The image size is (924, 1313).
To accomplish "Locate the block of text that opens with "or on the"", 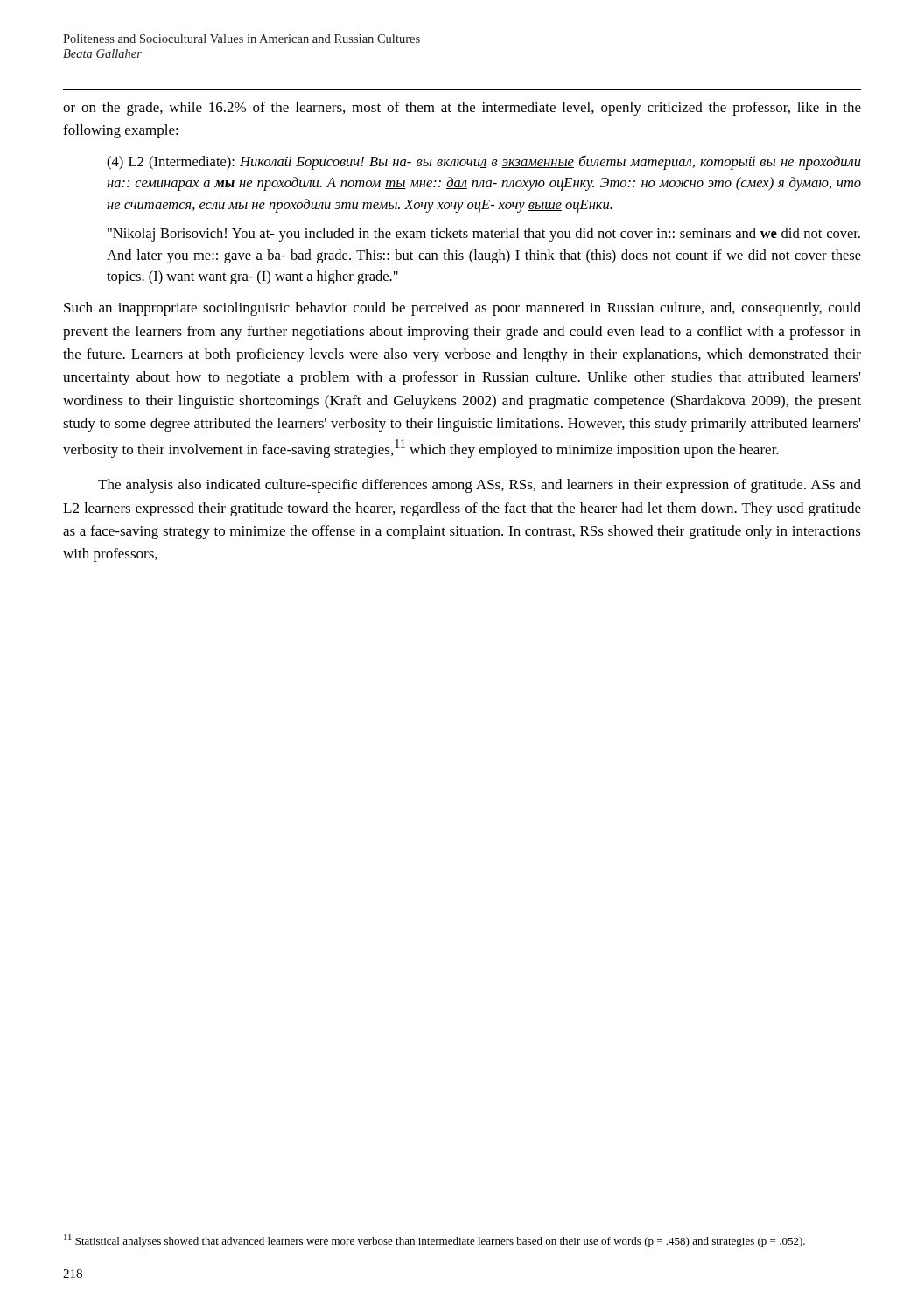I will [462, 119].
